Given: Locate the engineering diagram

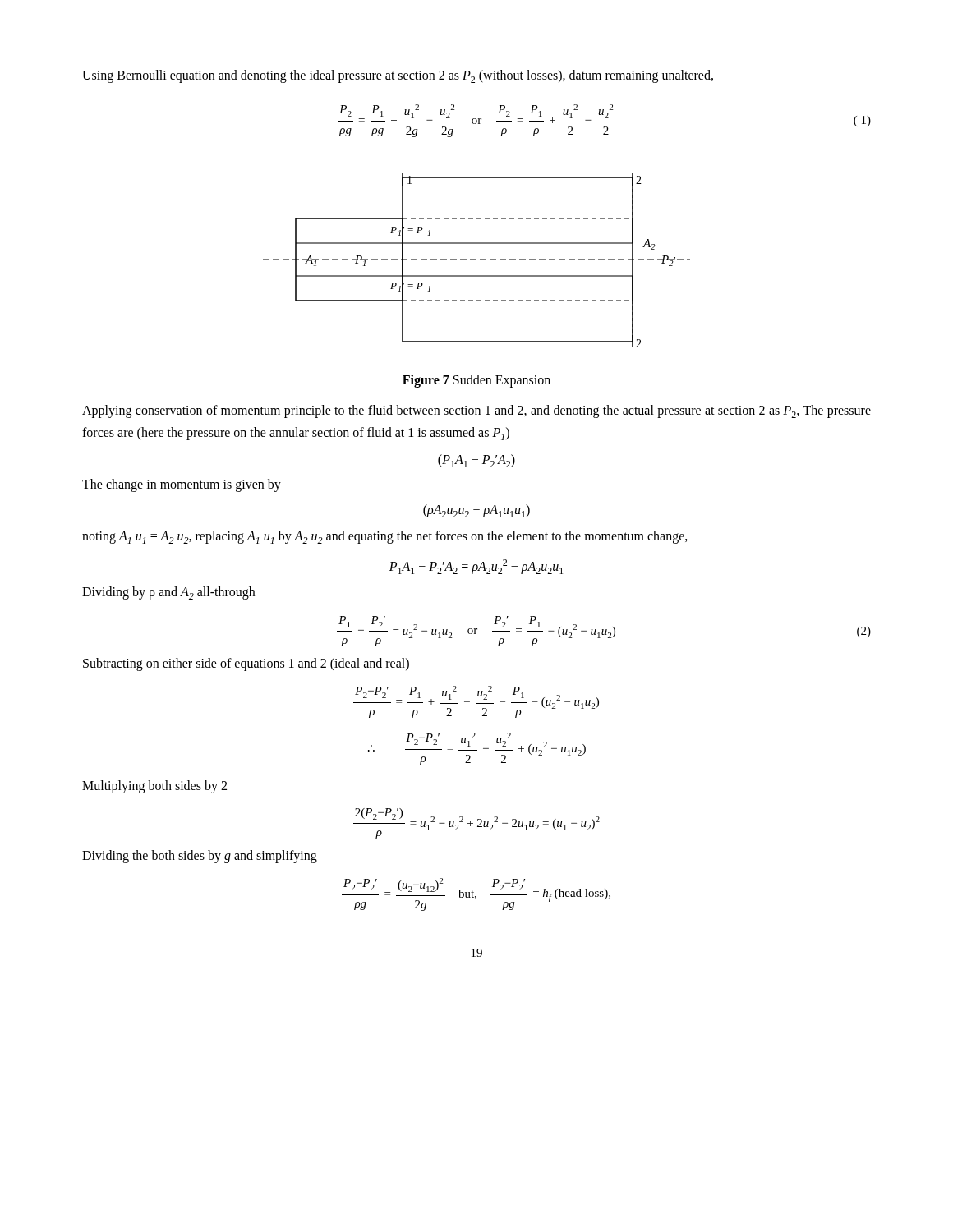Looking at the screenshot, I should [476, 261].
